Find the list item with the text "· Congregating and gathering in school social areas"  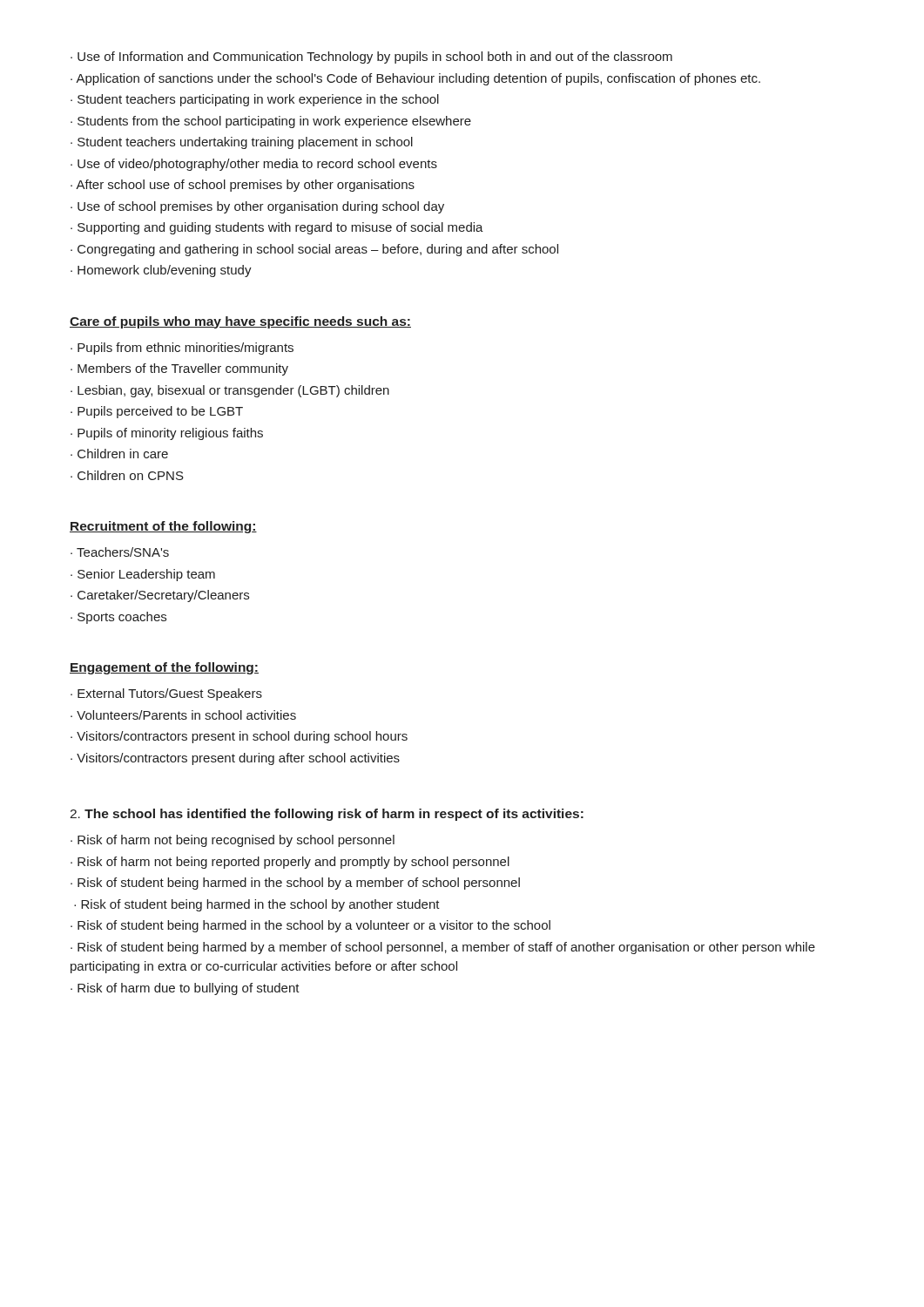point(314,248)
